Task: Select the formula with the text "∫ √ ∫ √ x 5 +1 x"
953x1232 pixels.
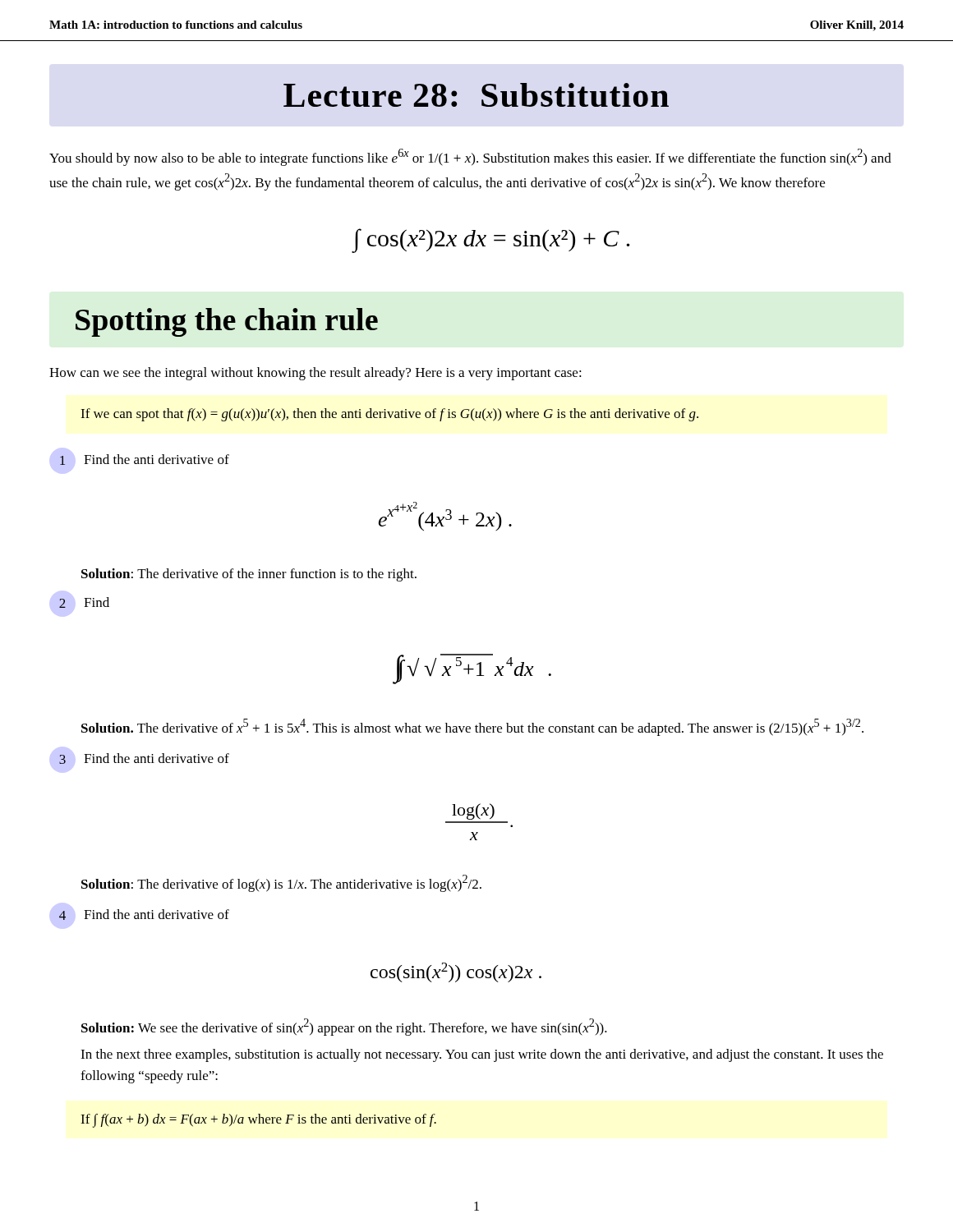Action: 476,664
